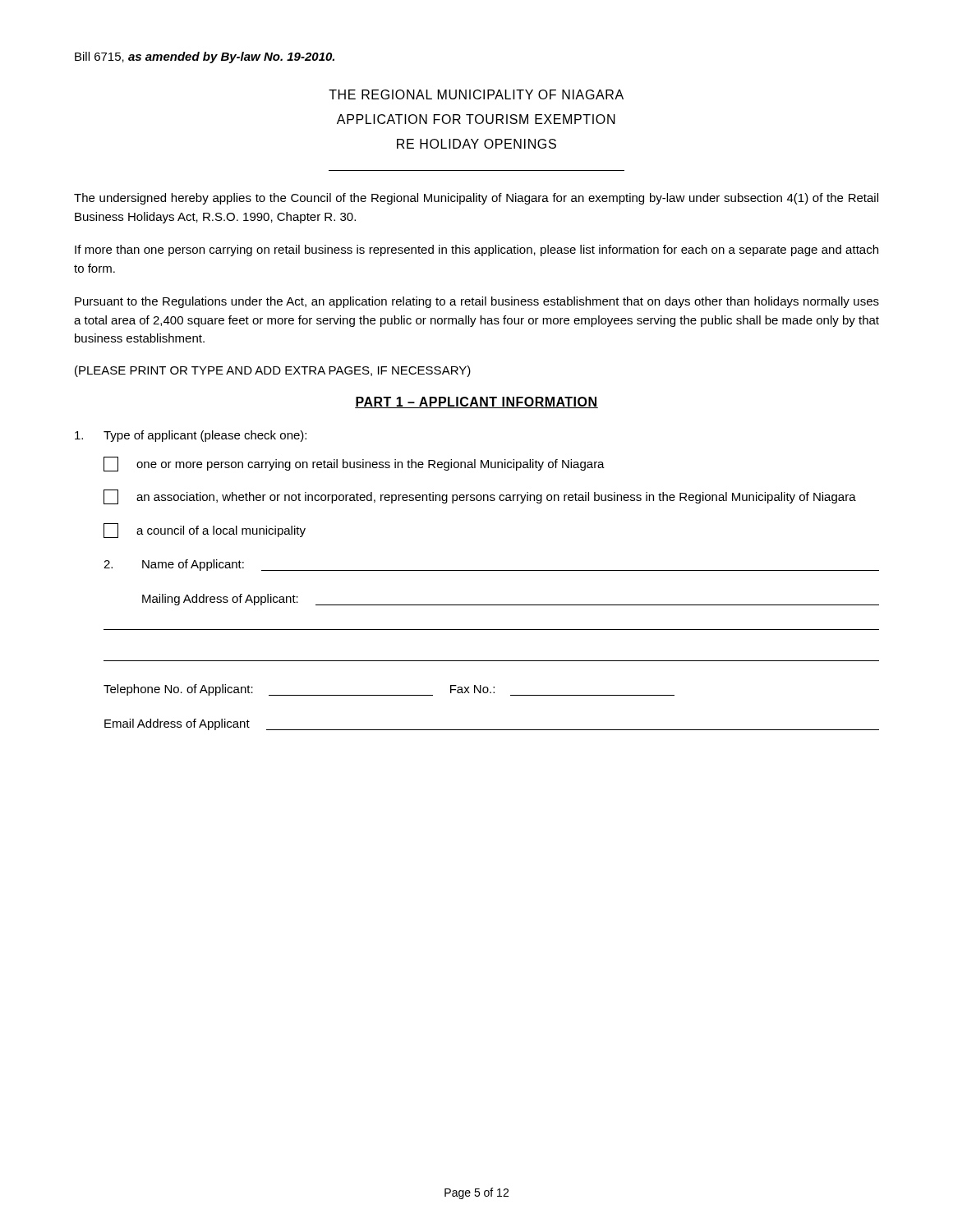
Task: Point to the block beginning "one or more person carrying on"
Action: click(x=491, y=464)
